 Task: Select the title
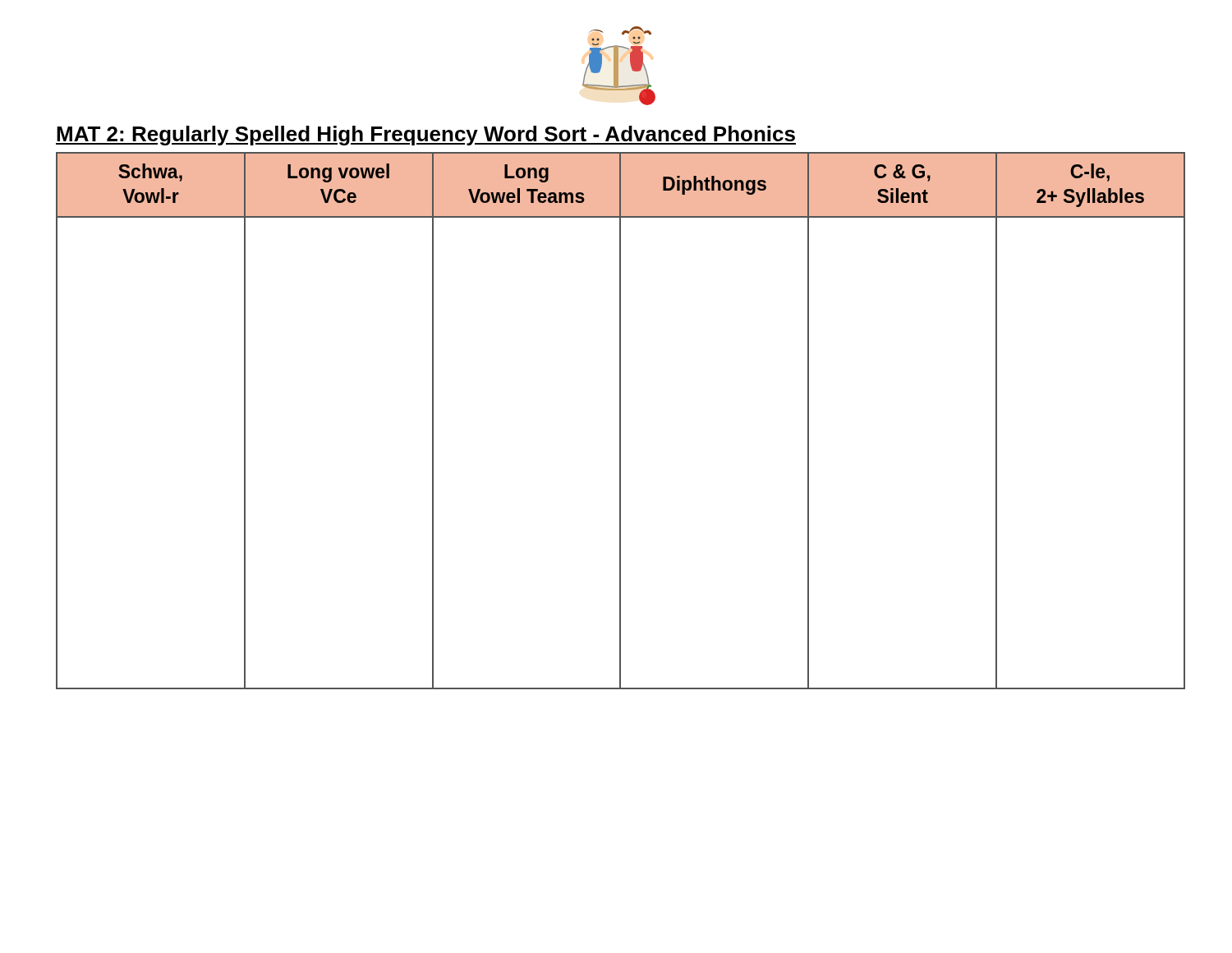coord(631,134)
